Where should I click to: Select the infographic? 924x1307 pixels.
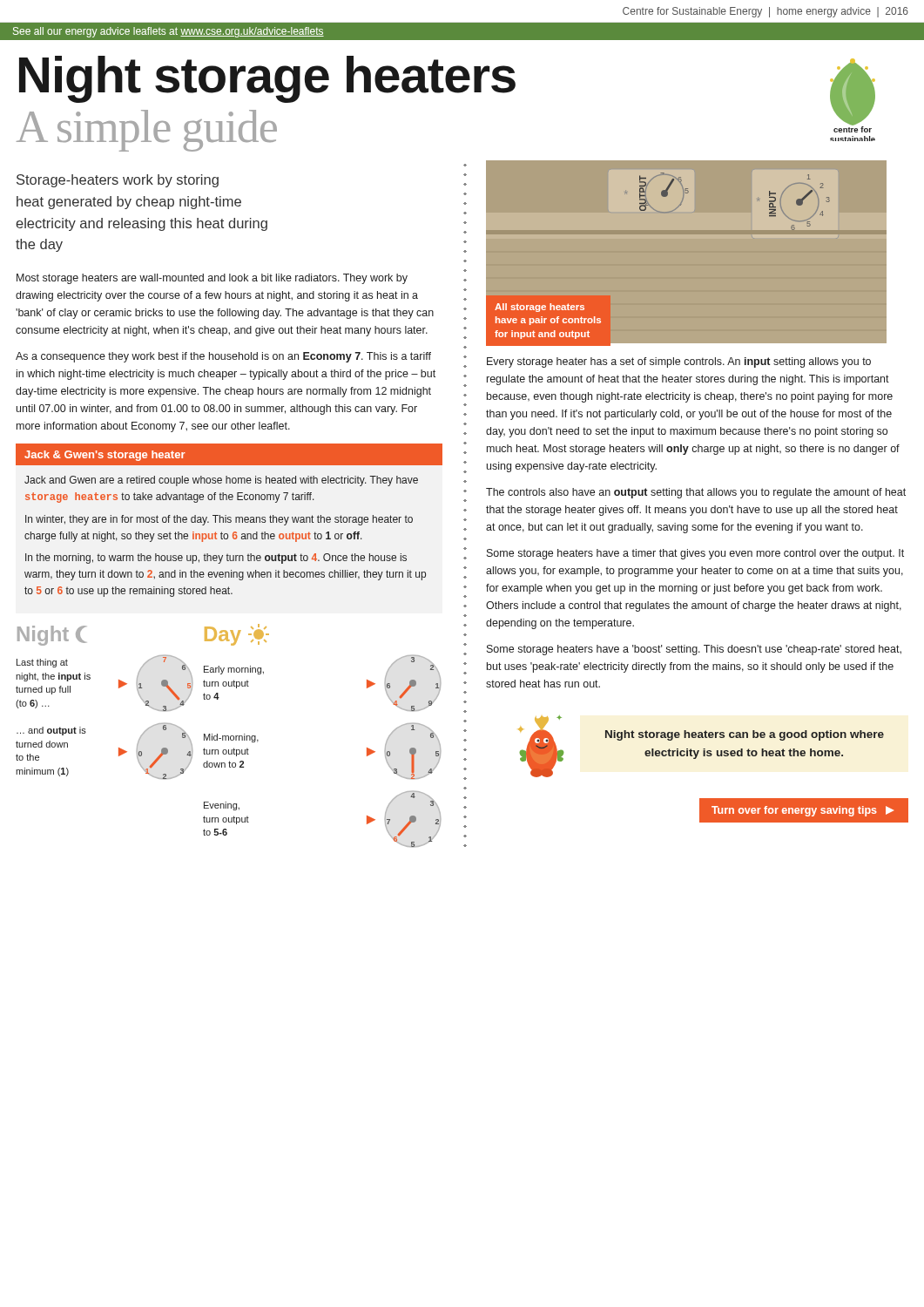pyautogui.click(x=229, y=736)
